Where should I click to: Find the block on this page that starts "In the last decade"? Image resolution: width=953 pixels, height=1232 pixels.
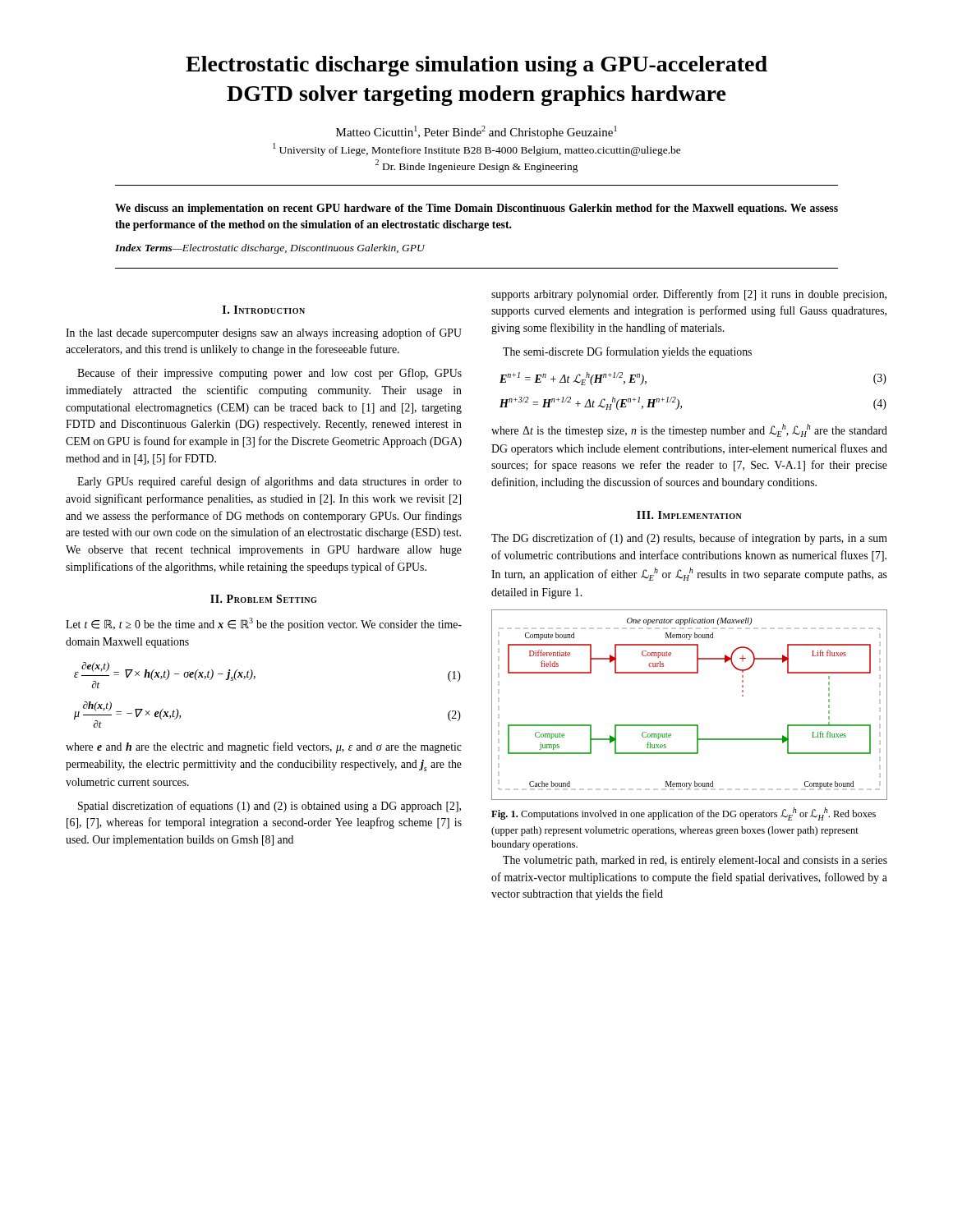coord(264,451)
